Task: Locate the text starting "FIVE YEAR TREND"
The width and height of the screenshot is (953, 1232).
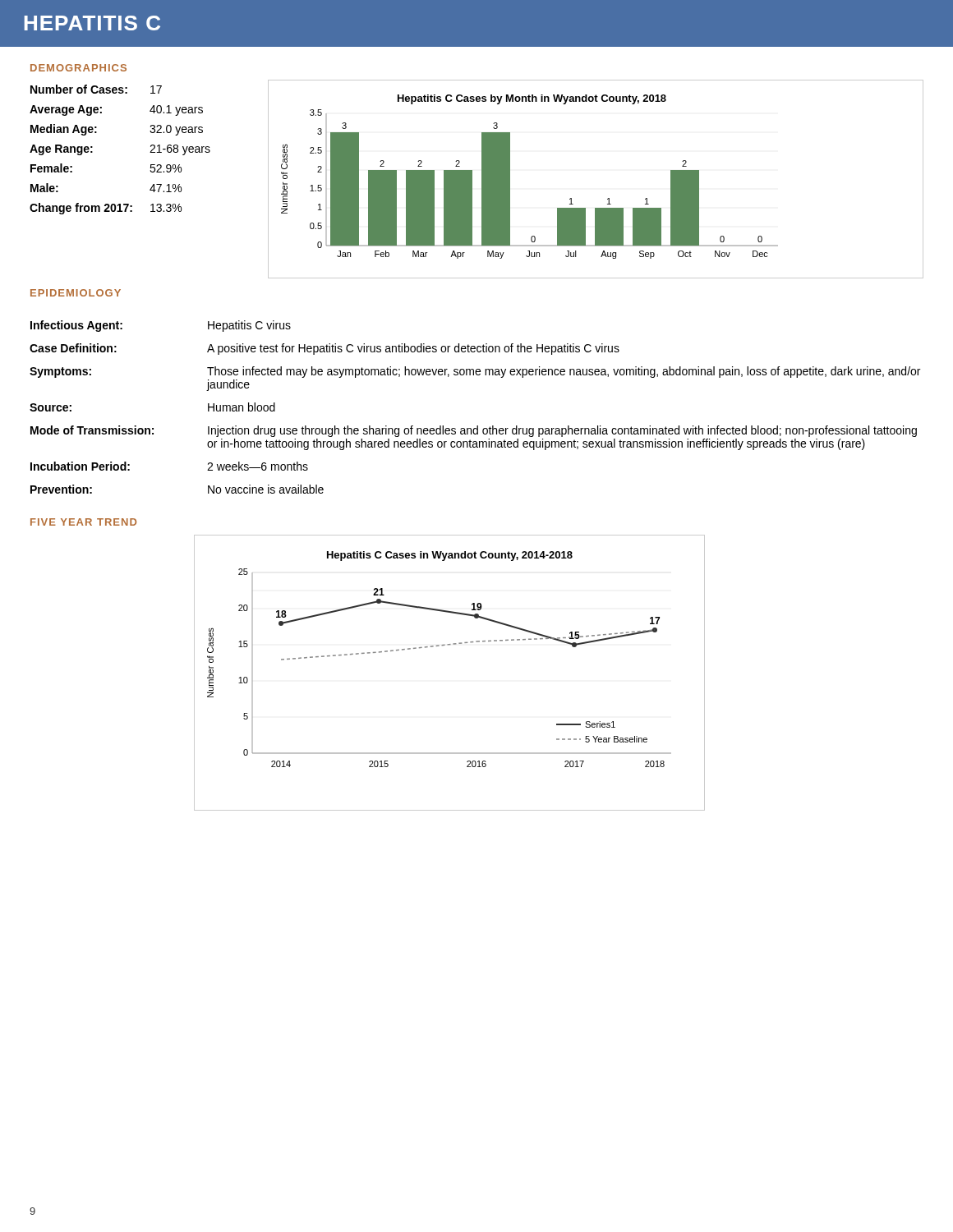Action: coord(84,522)
